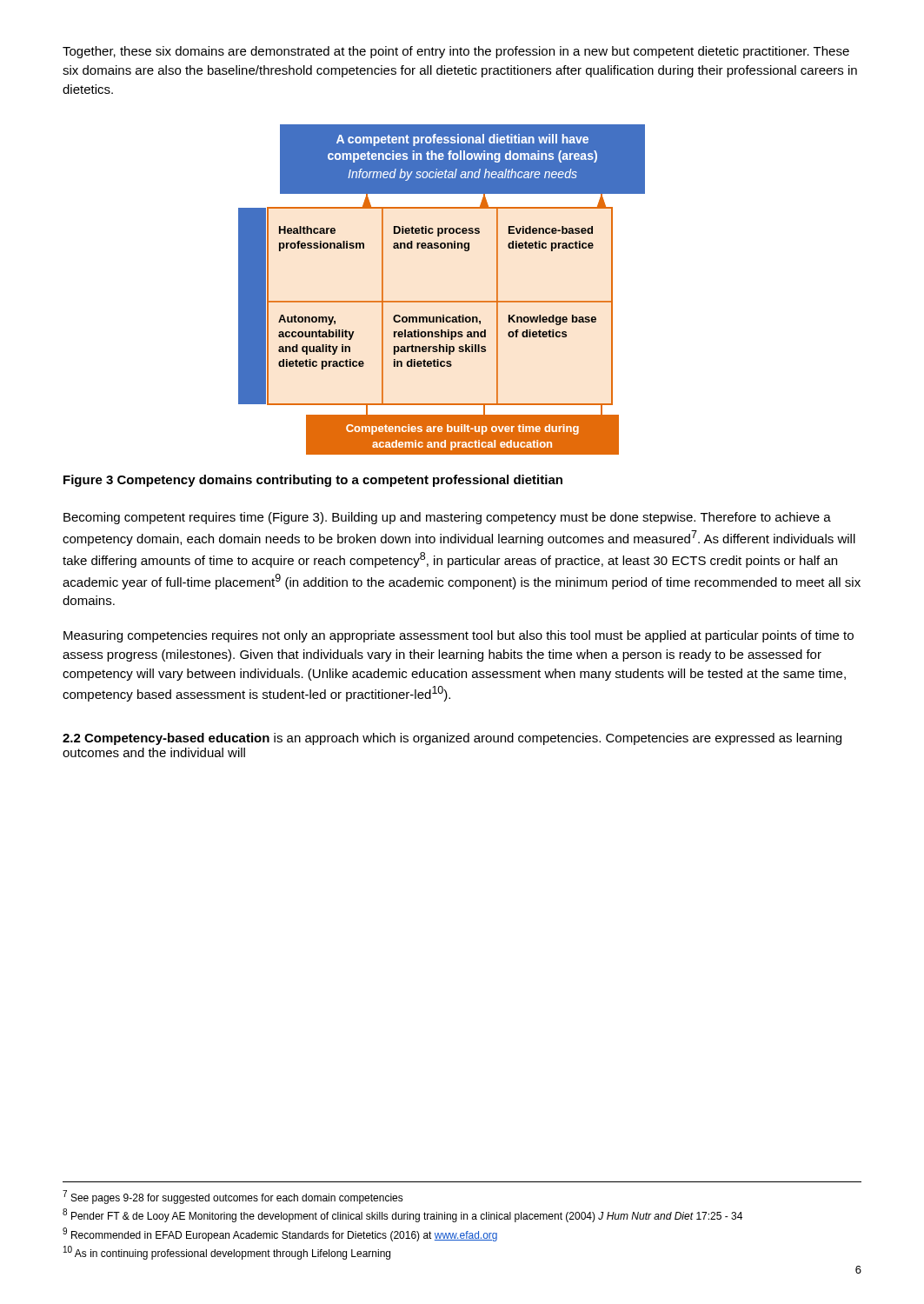
Task: Navigate to the block starting "Figure 3 Competency domains contributing to"
Action: tap(313, 480)
